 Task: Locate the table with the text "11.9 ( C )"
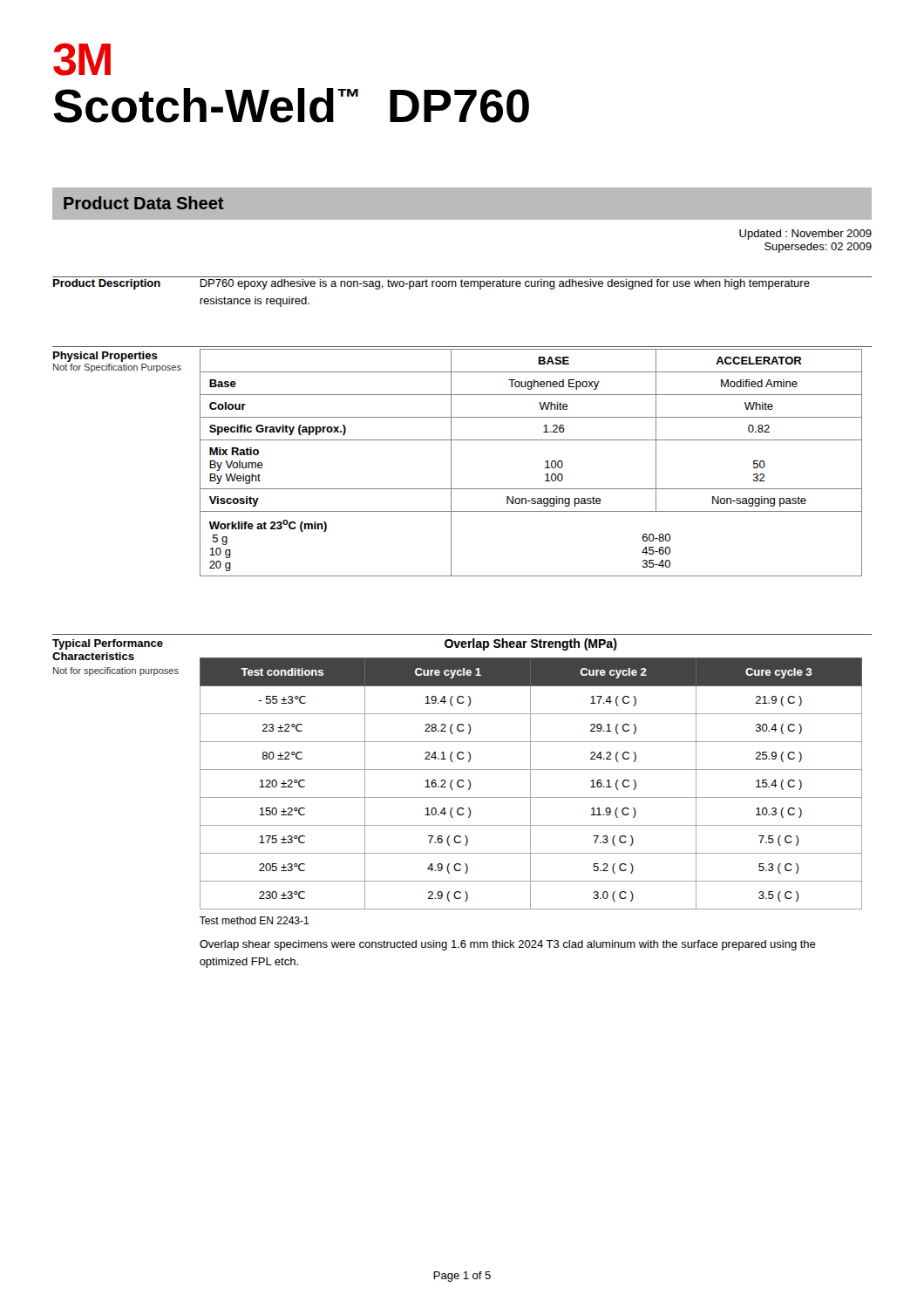click(531, 783)
